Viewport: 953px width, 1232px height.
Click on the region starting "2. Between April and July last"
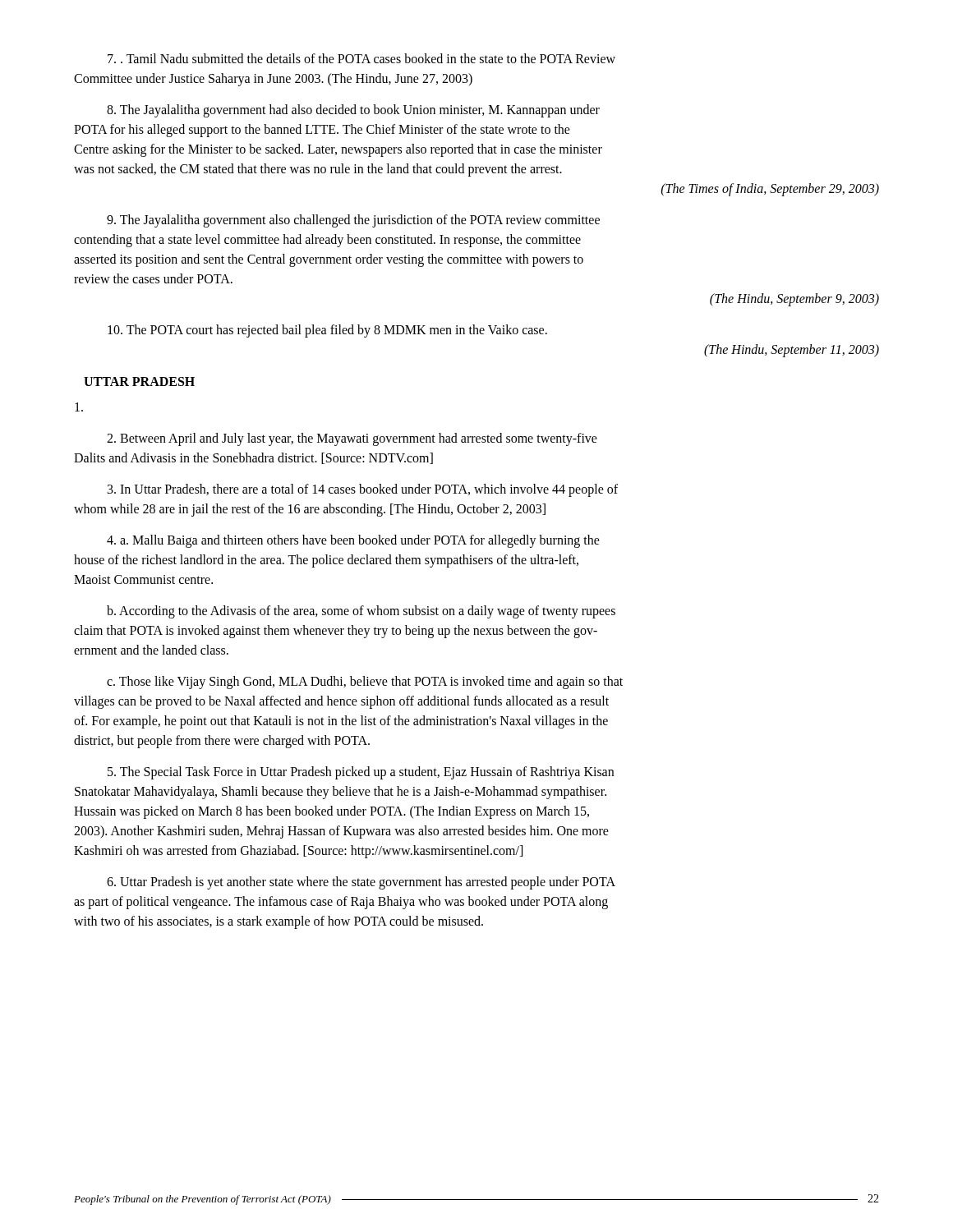pyautogui.click(x=476, y=448)
